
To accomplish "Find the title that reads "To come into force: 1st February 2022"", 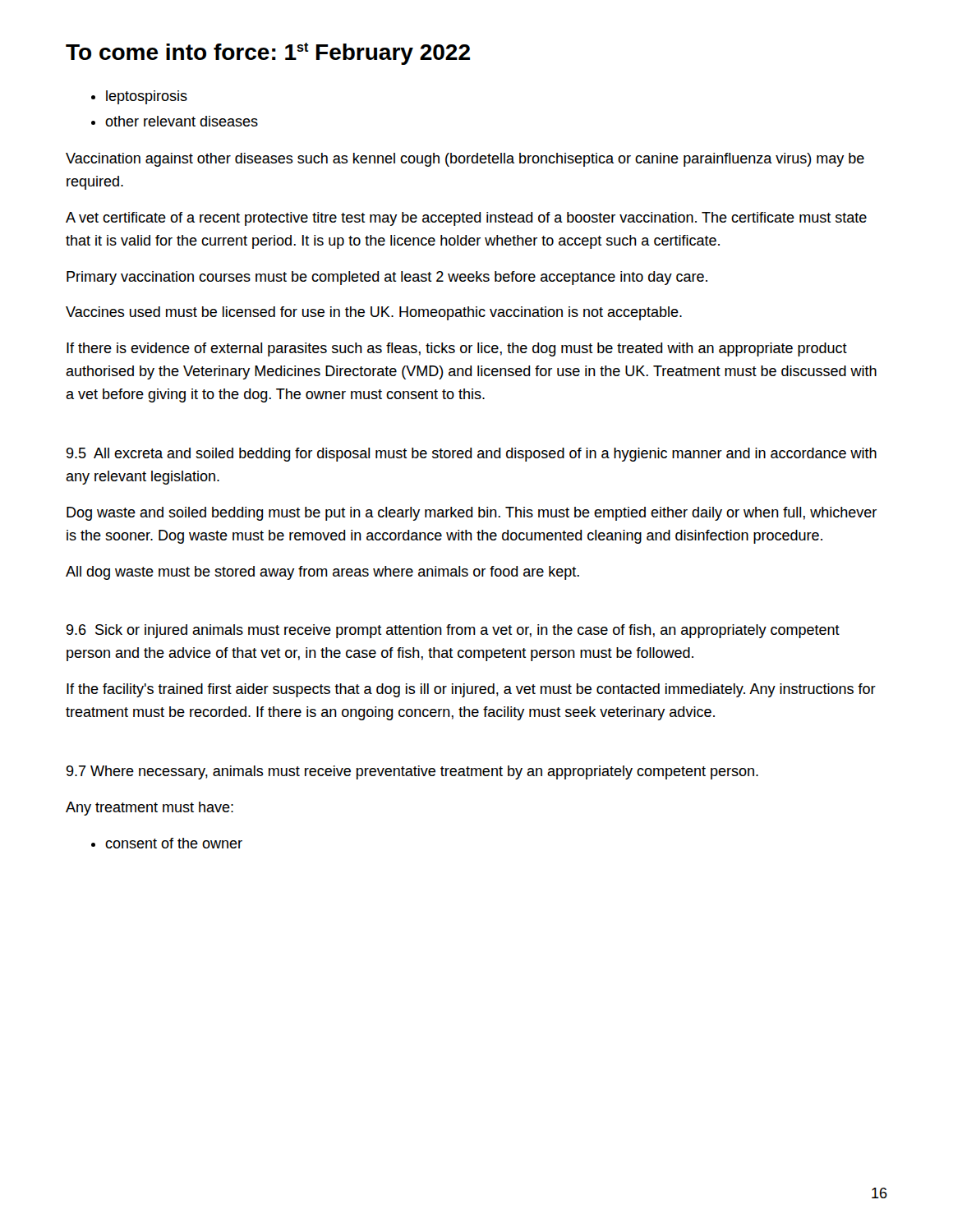I will 476,53.
